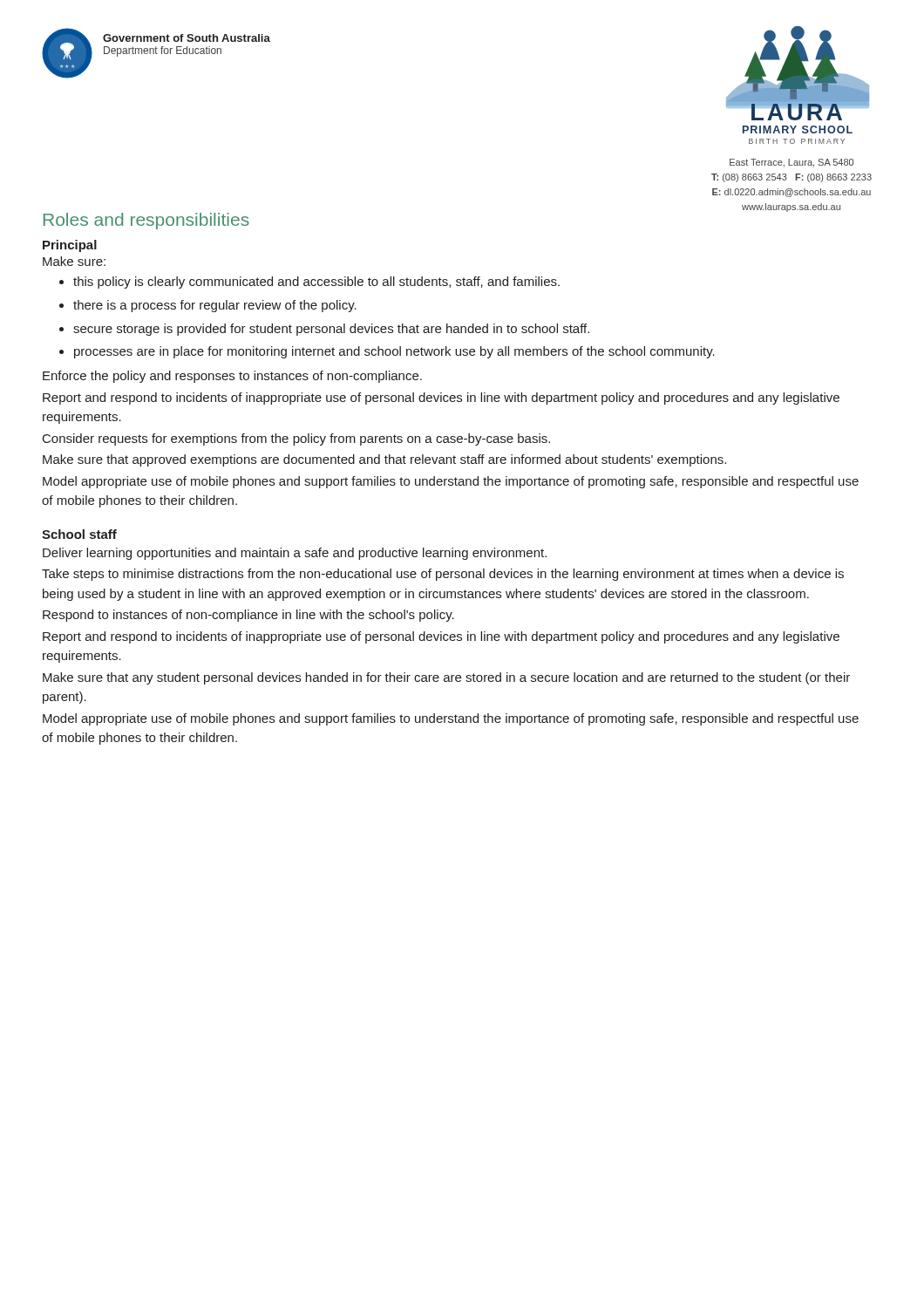924x1308 pixels.
Task: Find the list item that says "secure storage is provided for student personal"
Action: click(x=332, y=328)
